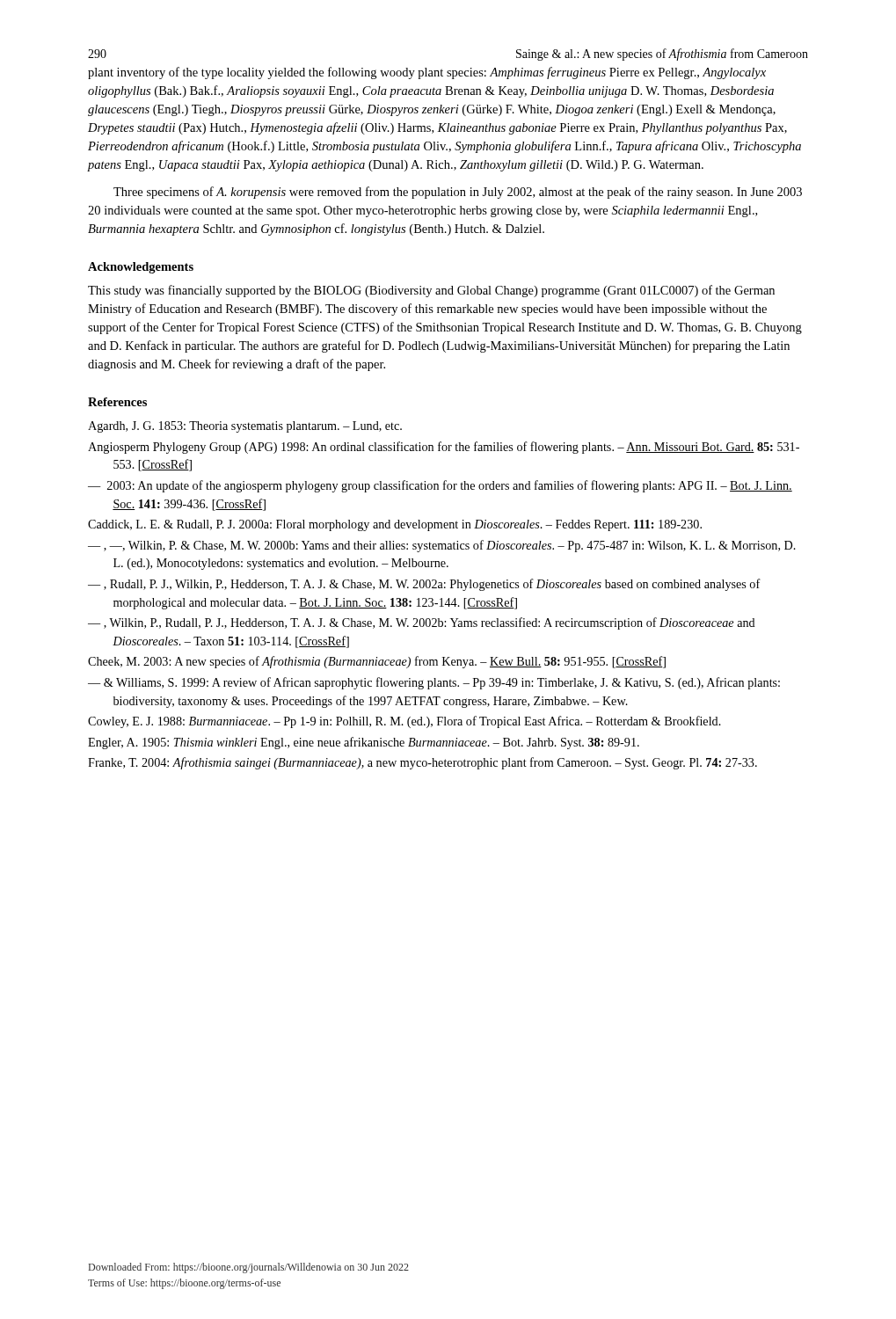Locate the text starting "This study was financially supported by the BIOLOG"
The image size is (896, 1319).
coord(448,328)
